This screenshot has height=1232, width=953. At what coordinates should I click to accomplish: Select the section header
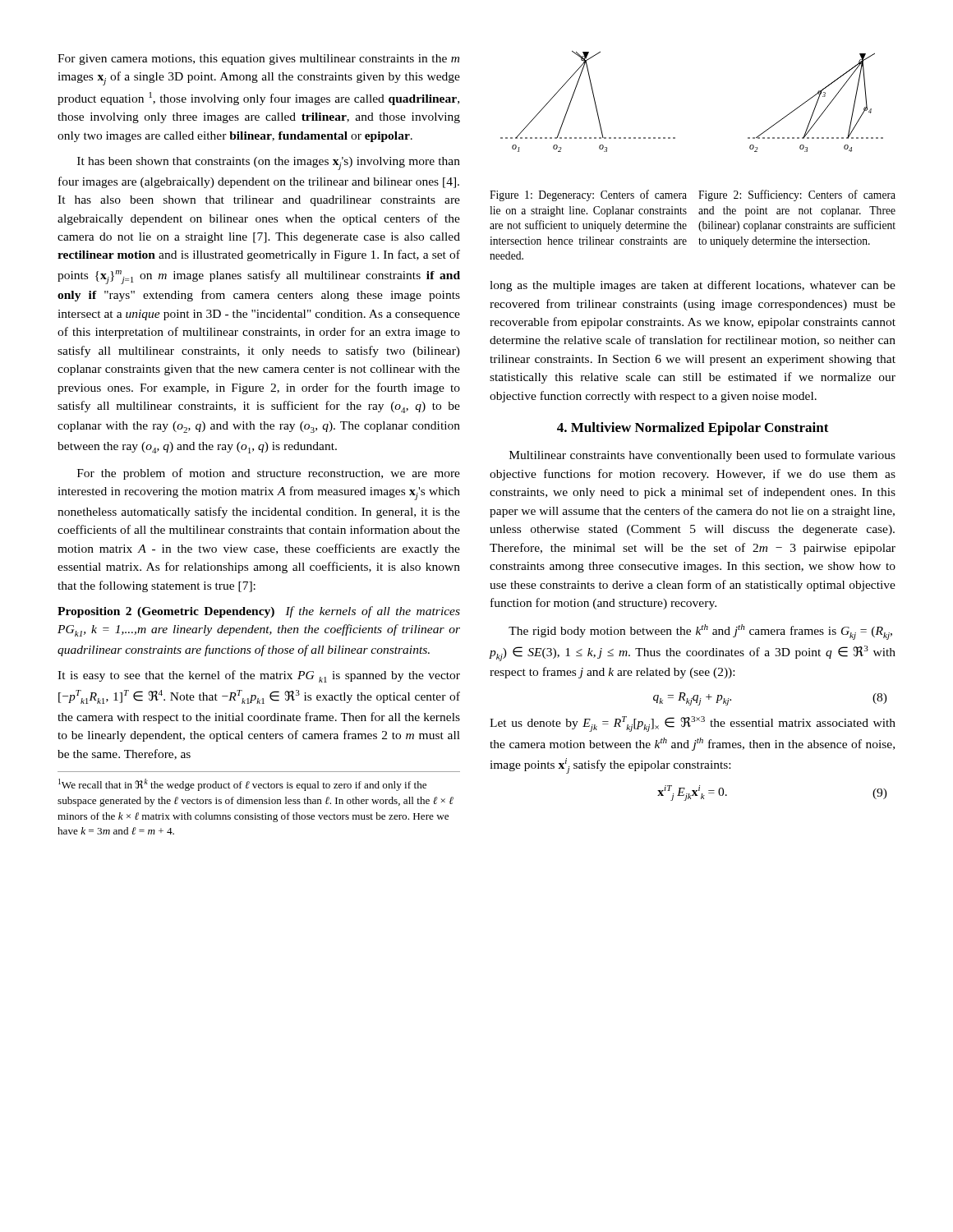[x=693, y=428]
